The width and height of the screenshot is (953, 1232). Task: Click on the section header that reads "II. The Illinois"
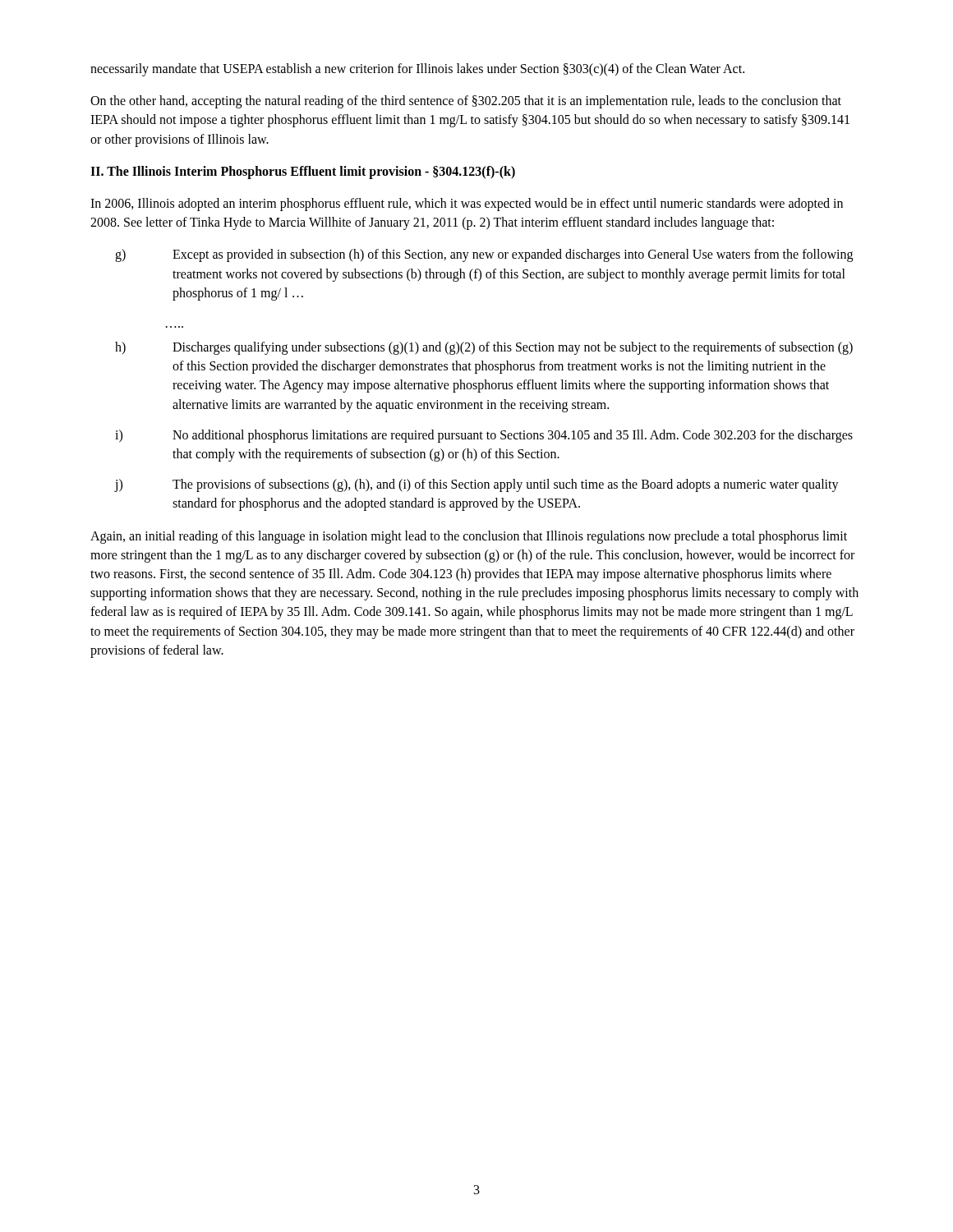[x=476, y=171]
